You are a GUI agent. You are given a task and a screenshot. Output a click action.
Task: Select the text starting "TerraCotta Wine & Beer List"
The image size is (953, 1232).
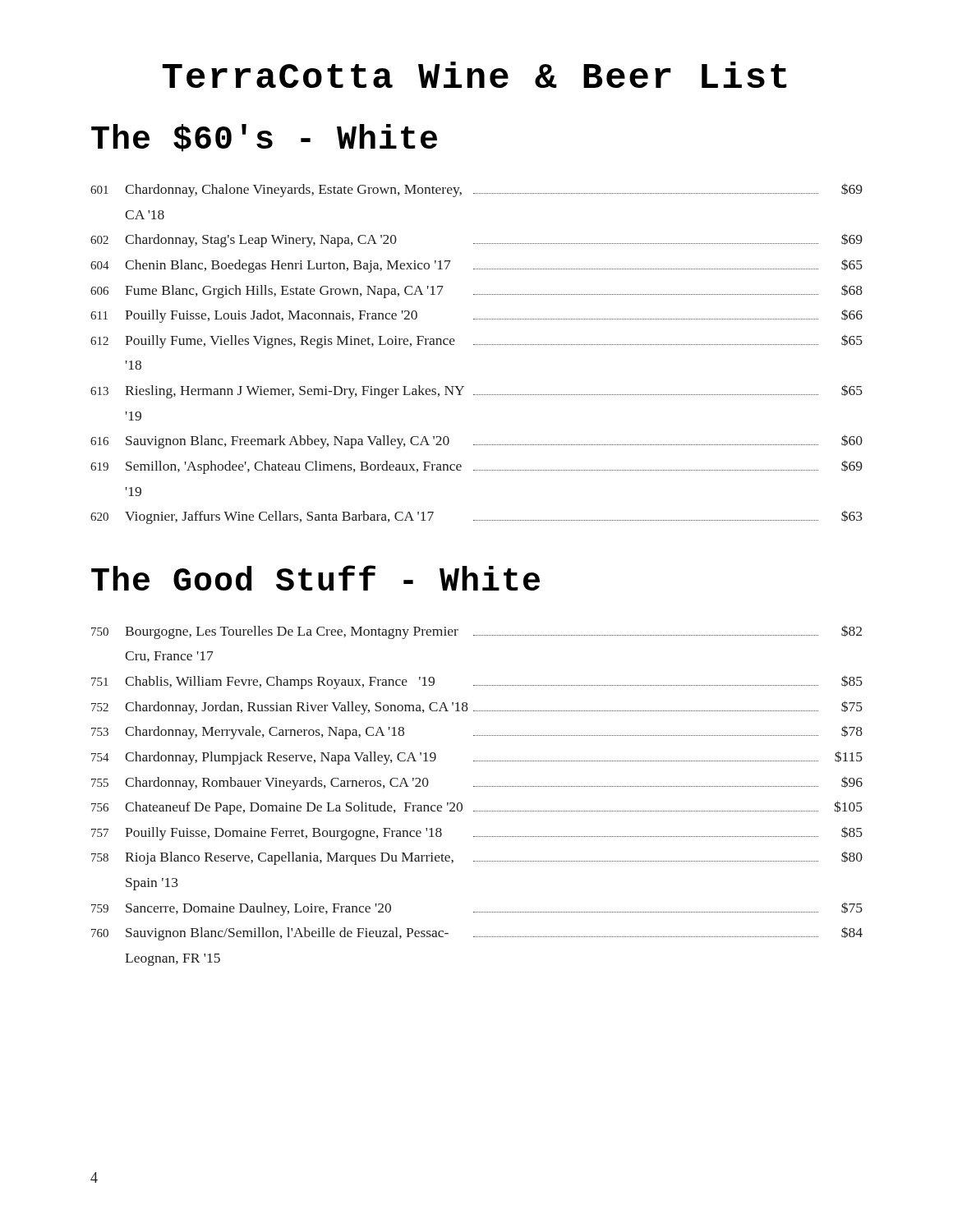pyautogui.click(x=476, y=78)
